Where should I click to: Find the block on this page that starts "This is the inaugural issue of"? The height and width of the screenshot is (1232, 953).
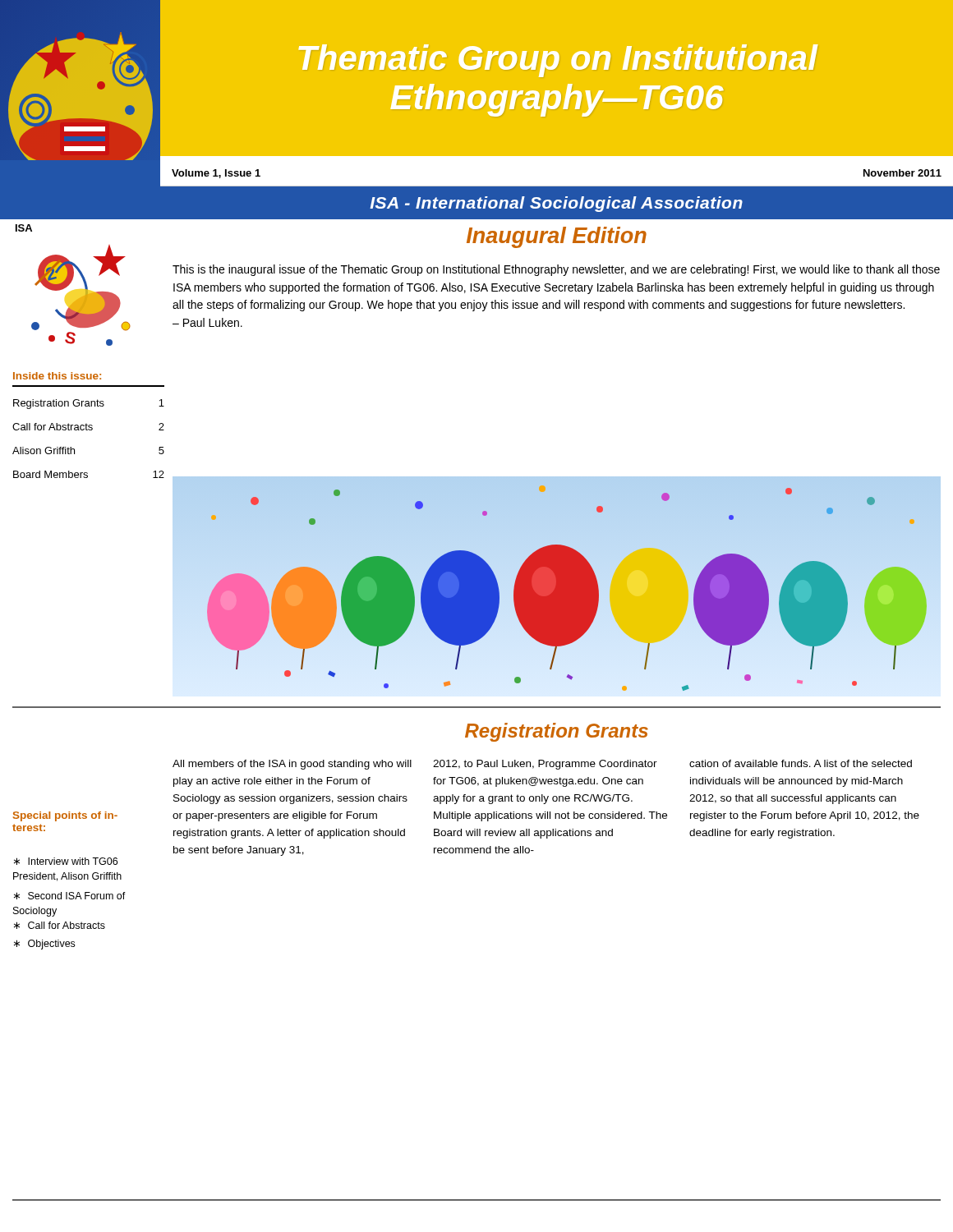[556, 296]
